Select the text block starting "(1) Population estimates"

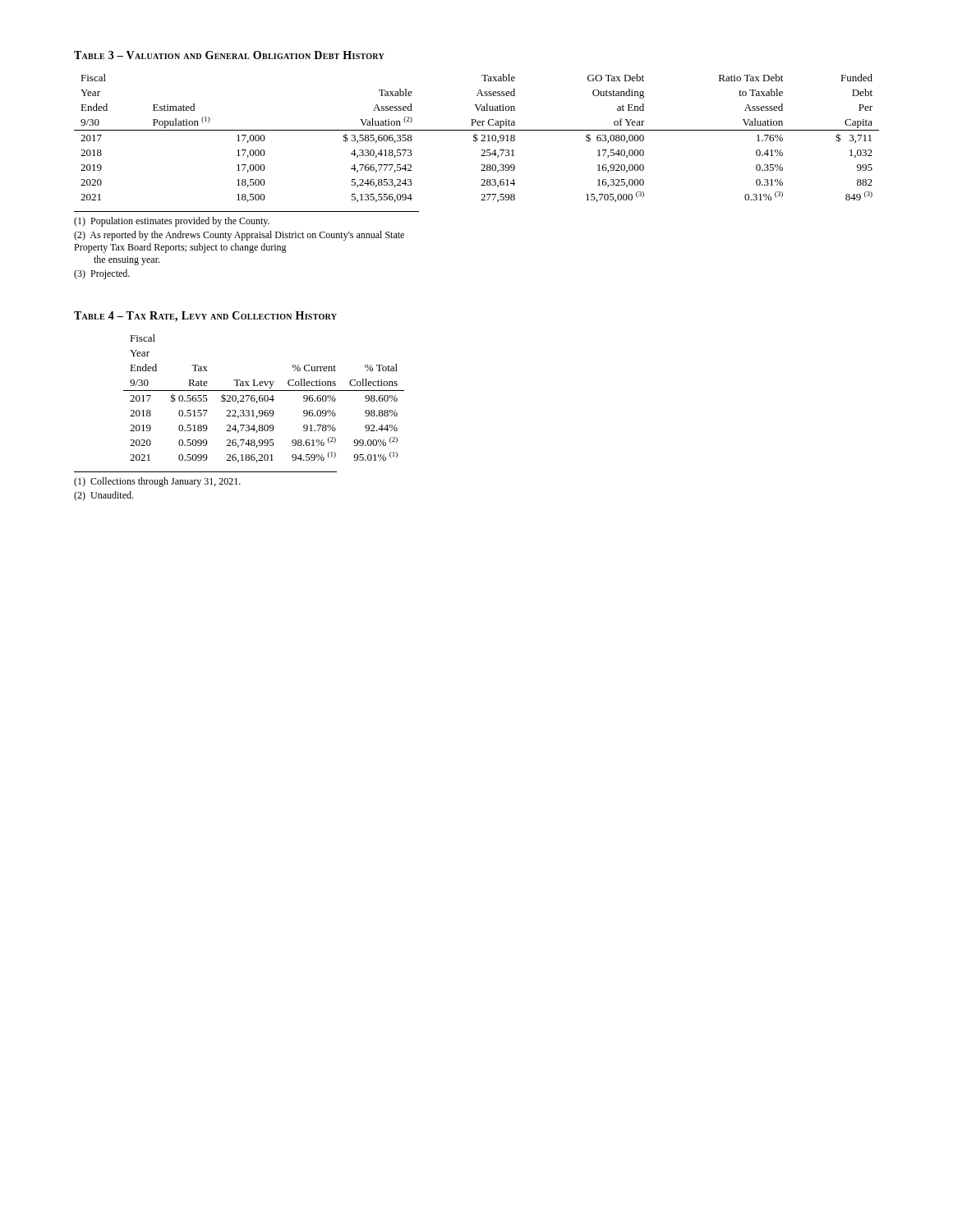(x=246, y=221)
